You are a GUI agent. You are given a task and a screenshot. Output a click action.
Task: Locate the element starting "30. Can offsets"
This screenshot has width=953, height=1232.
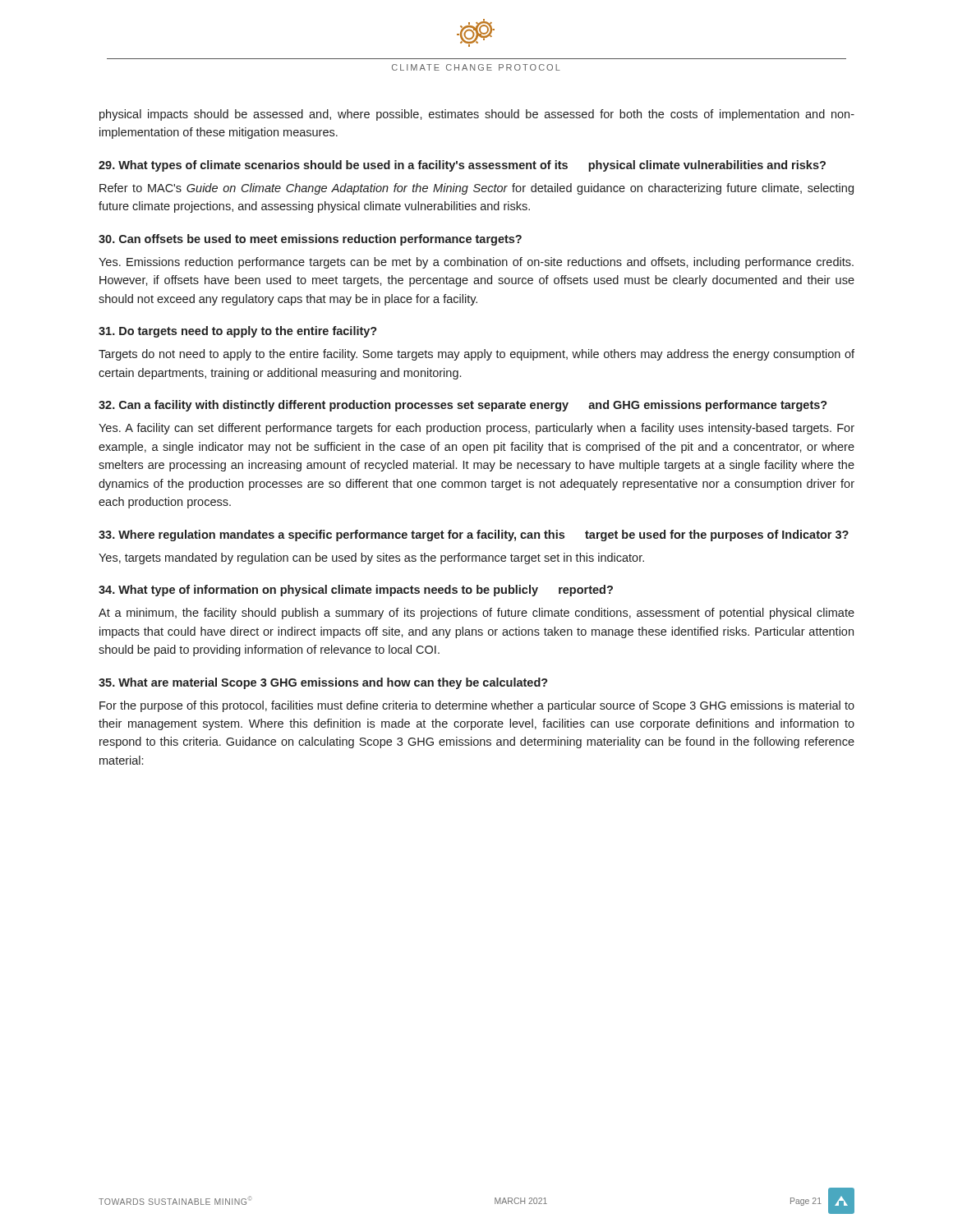pyautogui.click(x=310, y=239)
